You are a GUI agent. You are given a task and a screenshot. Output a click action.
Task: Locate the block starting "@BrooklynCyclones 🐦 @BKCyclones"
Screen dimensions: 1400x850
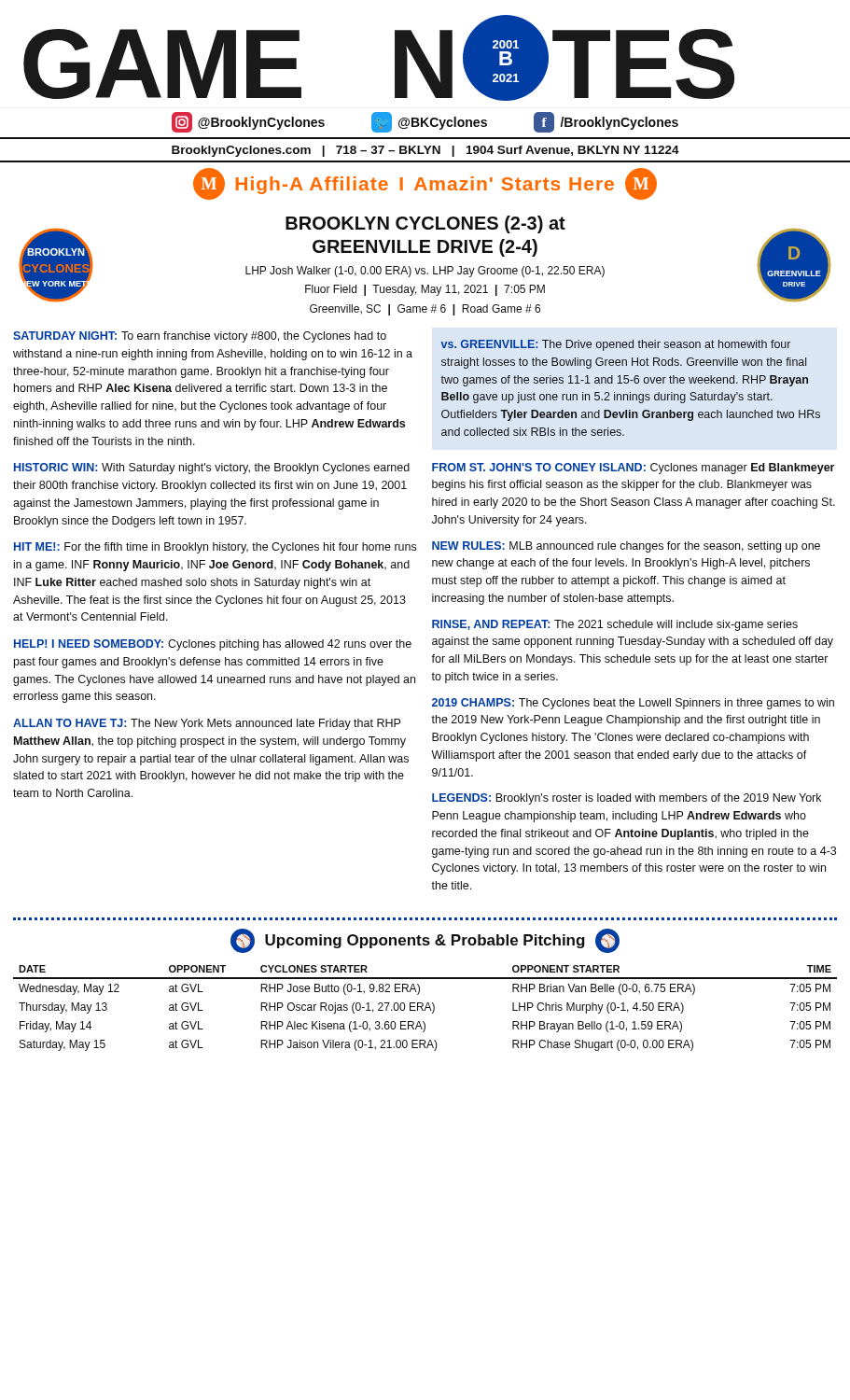coord(425,122)
